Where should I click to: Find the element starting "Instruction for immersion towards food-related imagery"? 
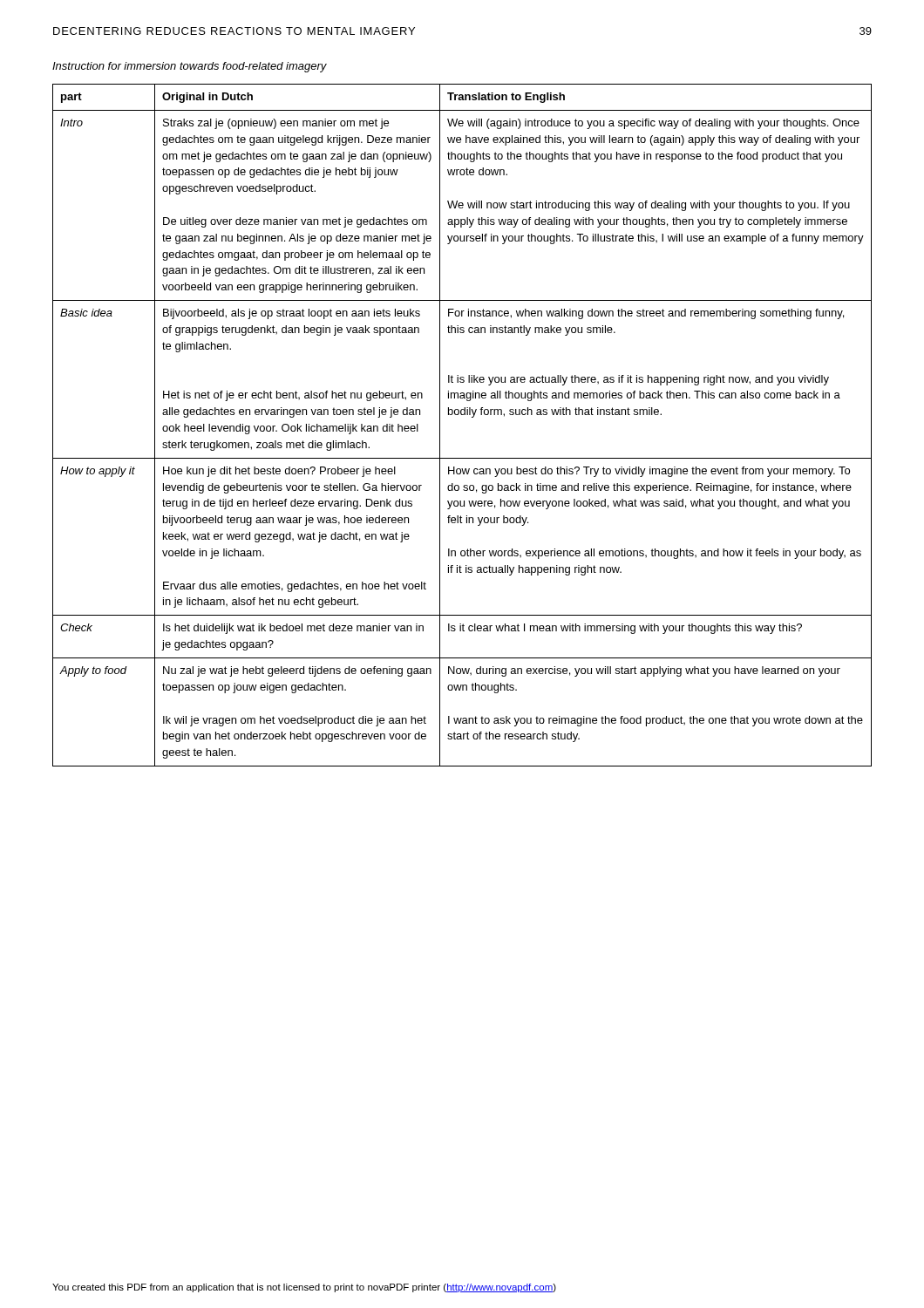[189, 66]
